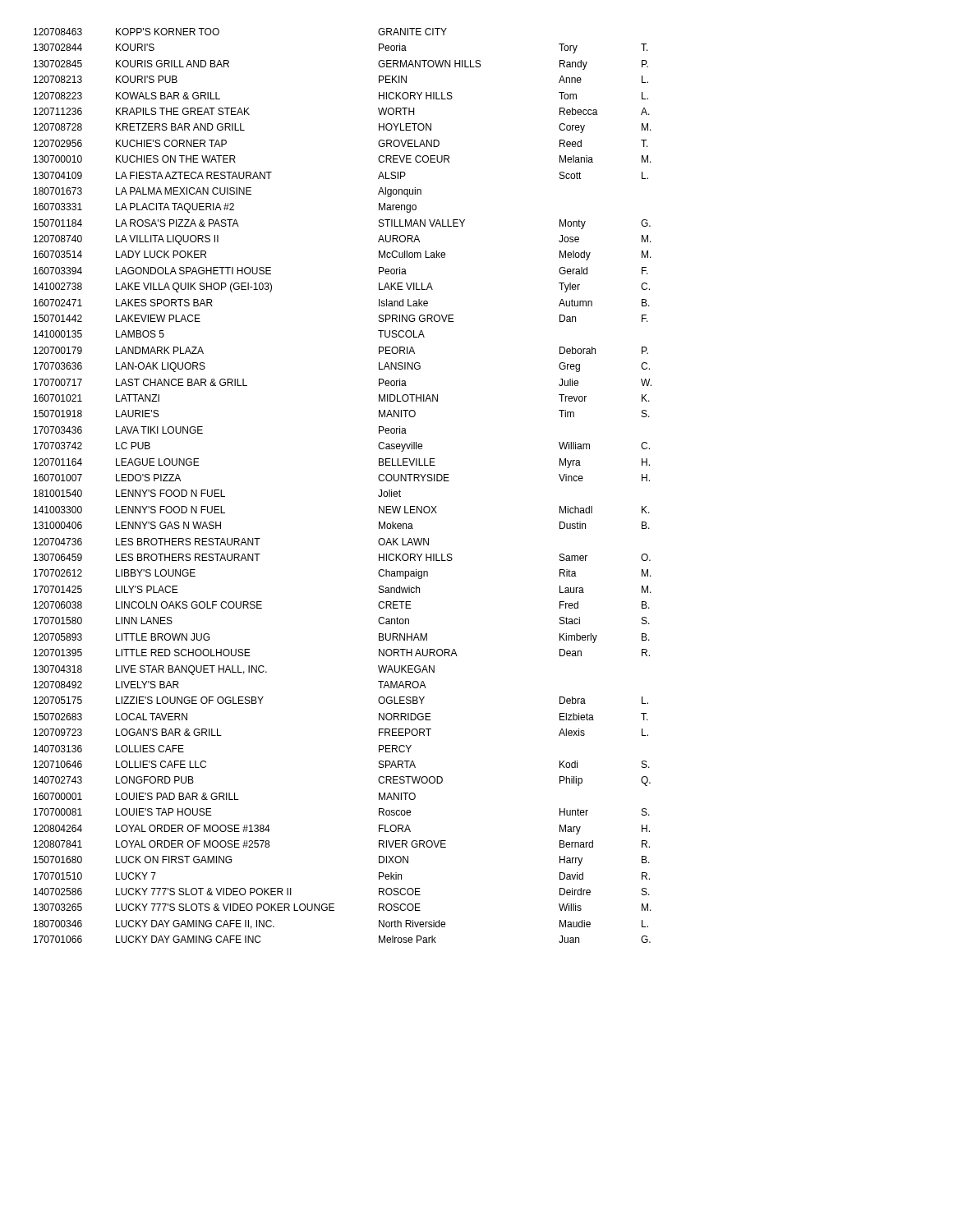Find the text block starting "141000135 LAMBOS 5"
953x1232 pixels.
pos(60,334)
